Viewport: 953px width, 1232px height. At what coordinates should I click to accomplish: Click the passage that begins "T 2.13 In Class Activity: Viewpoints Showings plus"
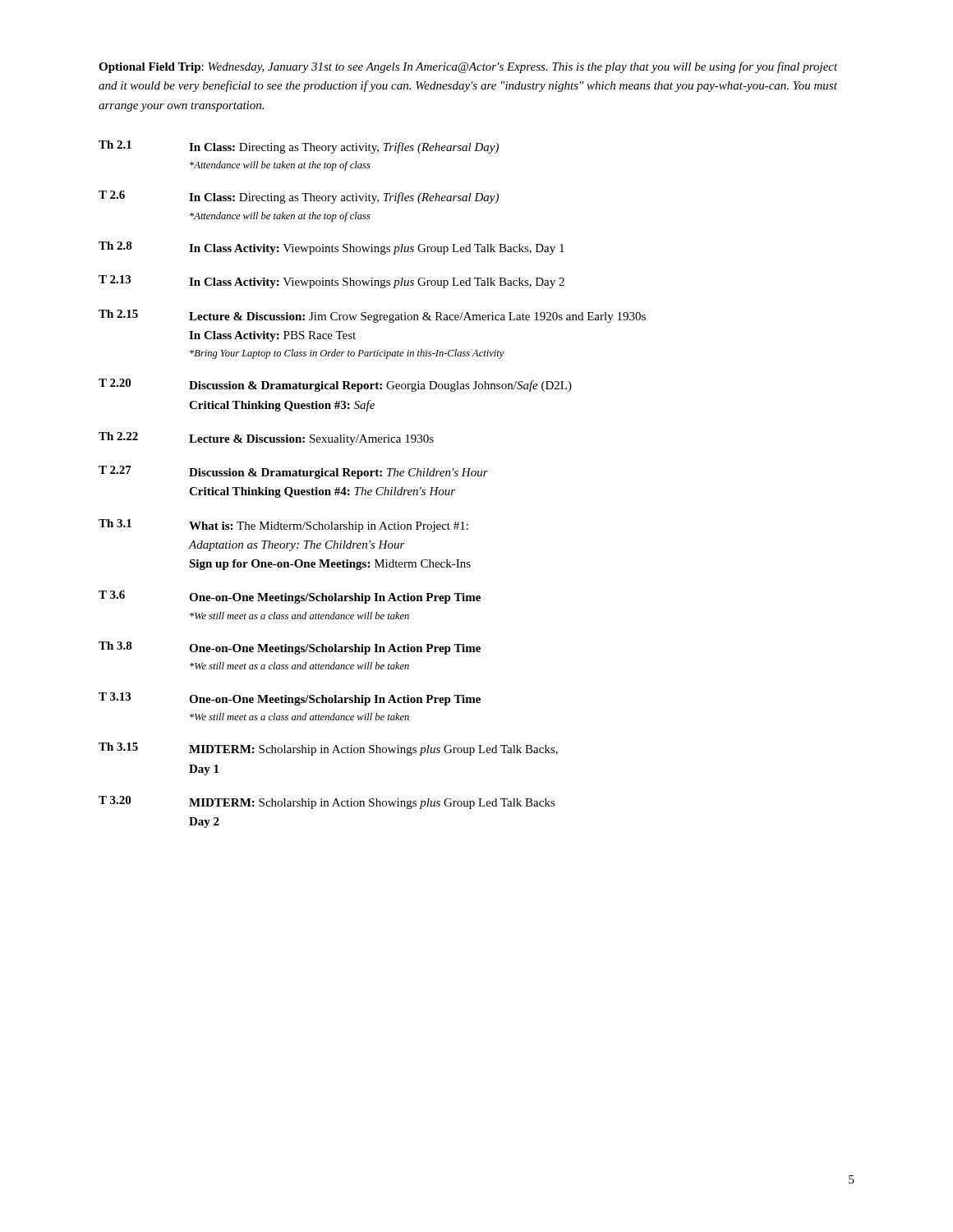click(476, 282)
